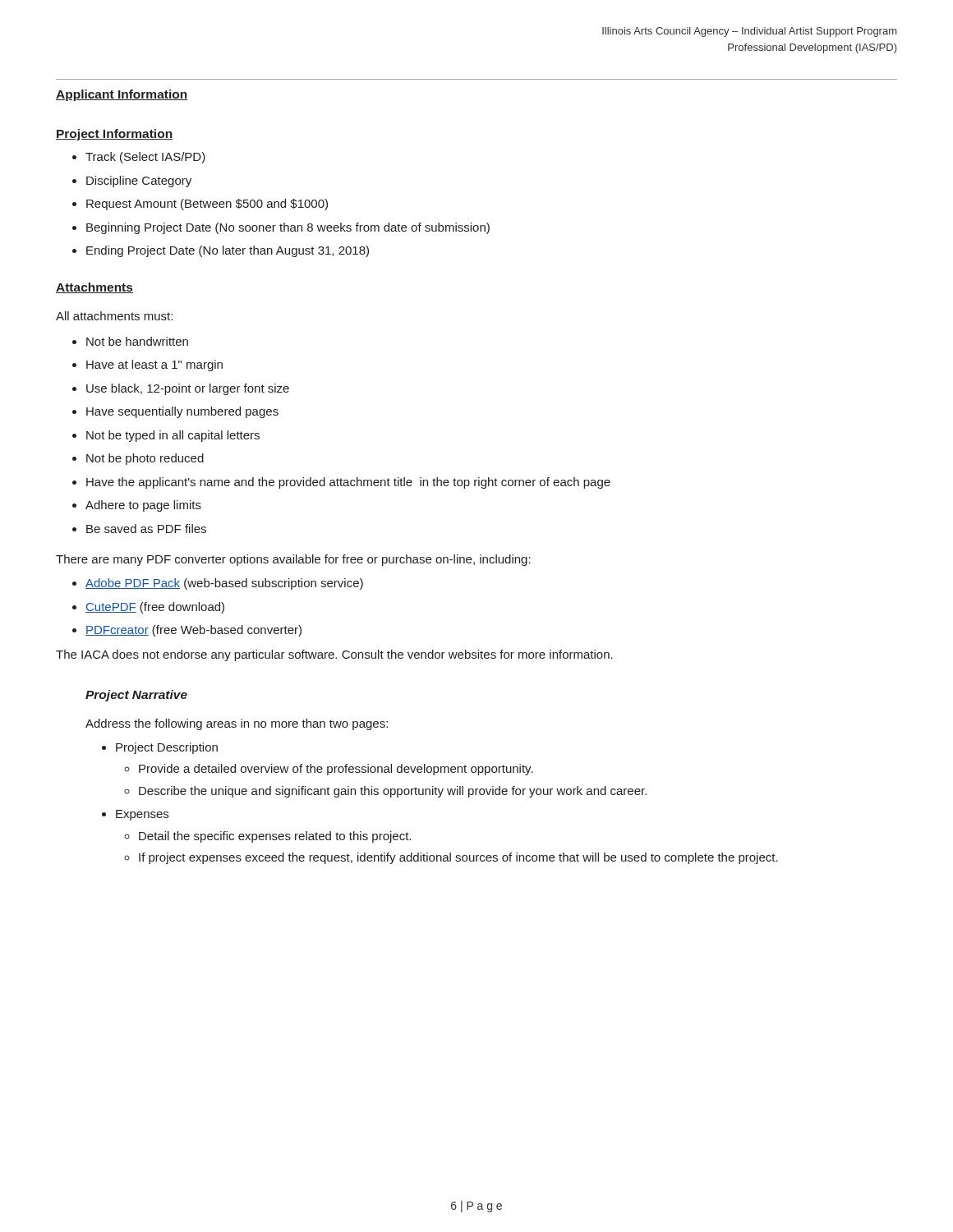Point to "Request Amount (Between $500 and $1000)"
Viewport: 953px width, 1232px height.
[x=207, y=203]
